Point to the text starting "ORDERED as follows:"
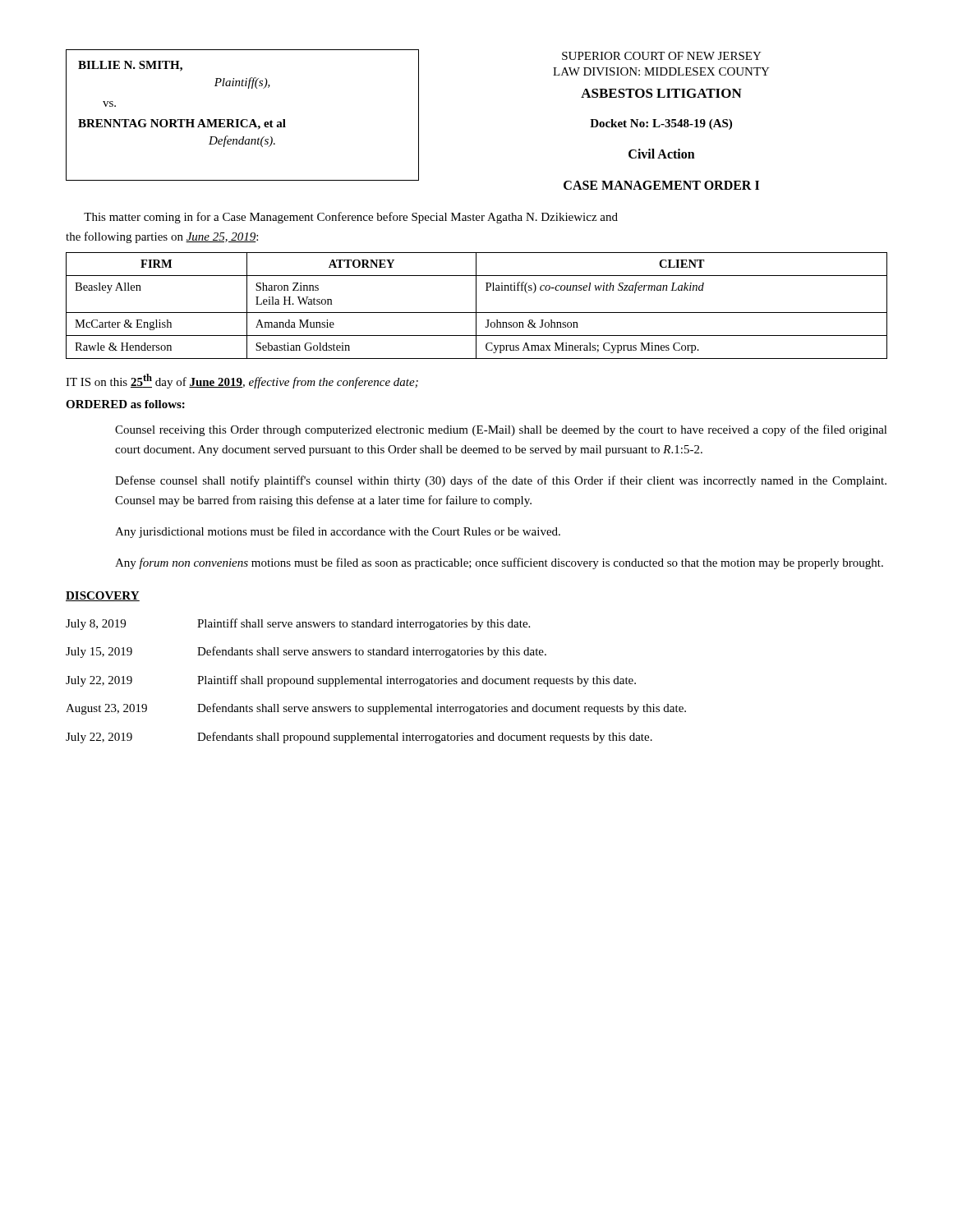Image resolution: width=953 pixels, height=1232 pixels. point(126,404)
